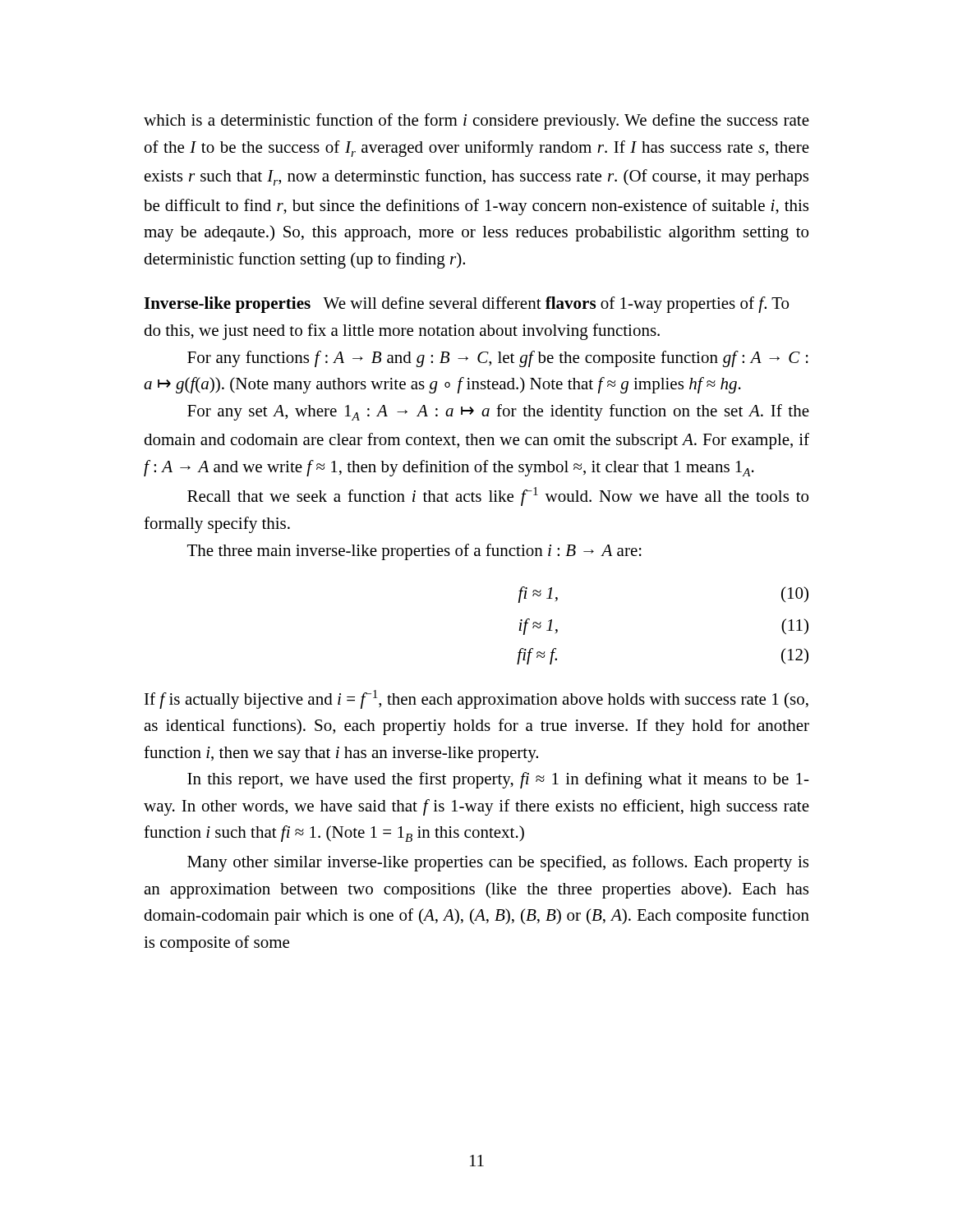
Task: Find the text block with the text "If f is actually bijective and"
Action: click(476, 820)
